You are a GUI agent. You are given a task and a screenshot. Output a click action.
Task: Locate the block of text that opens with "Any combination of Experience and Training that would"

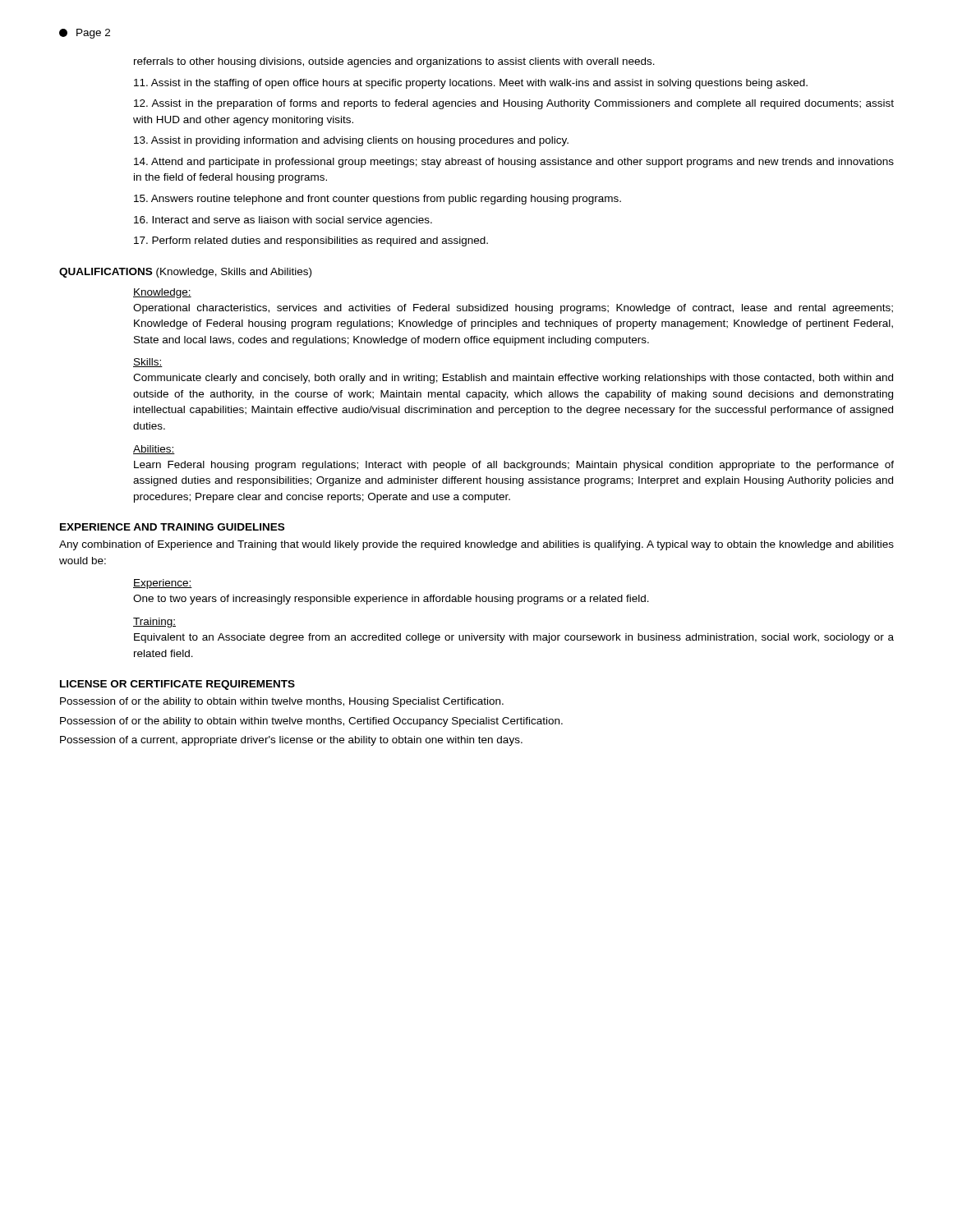point(476,553)
